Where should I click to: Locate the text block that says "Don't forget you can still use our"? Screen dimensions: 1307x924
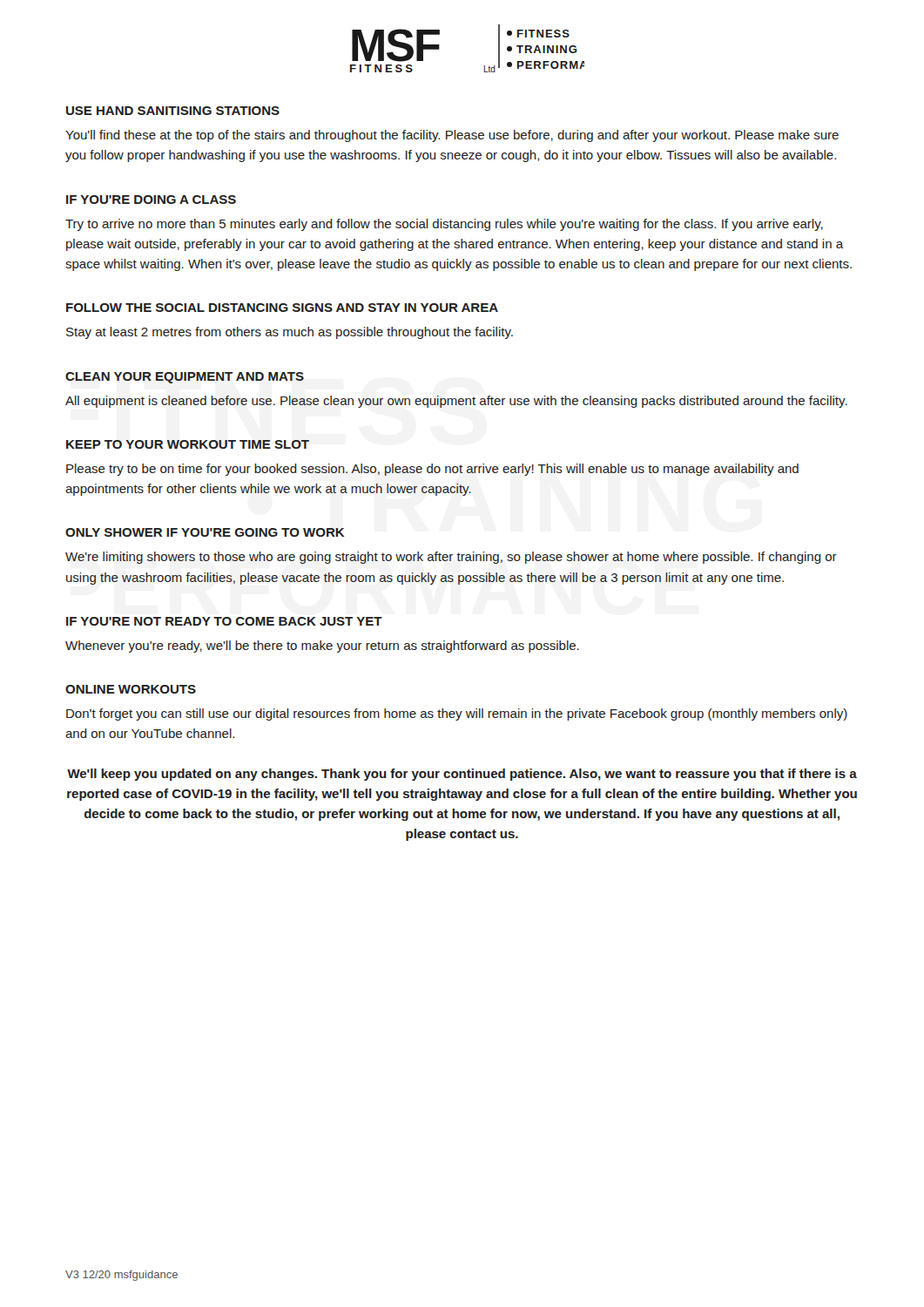[456, 723]
